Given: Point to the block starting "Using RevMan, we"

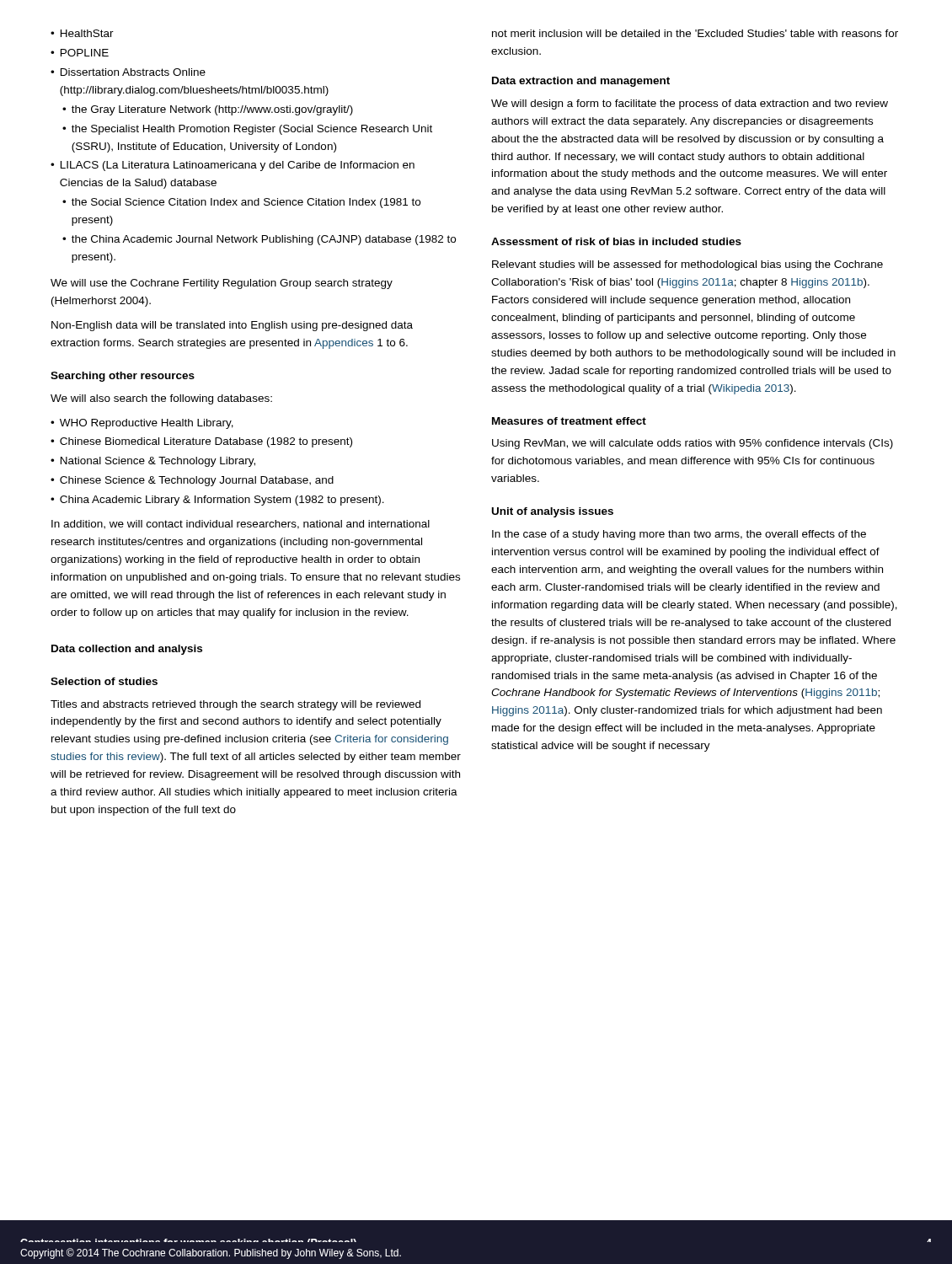Looking at the screenshot, I should point(692,461).
